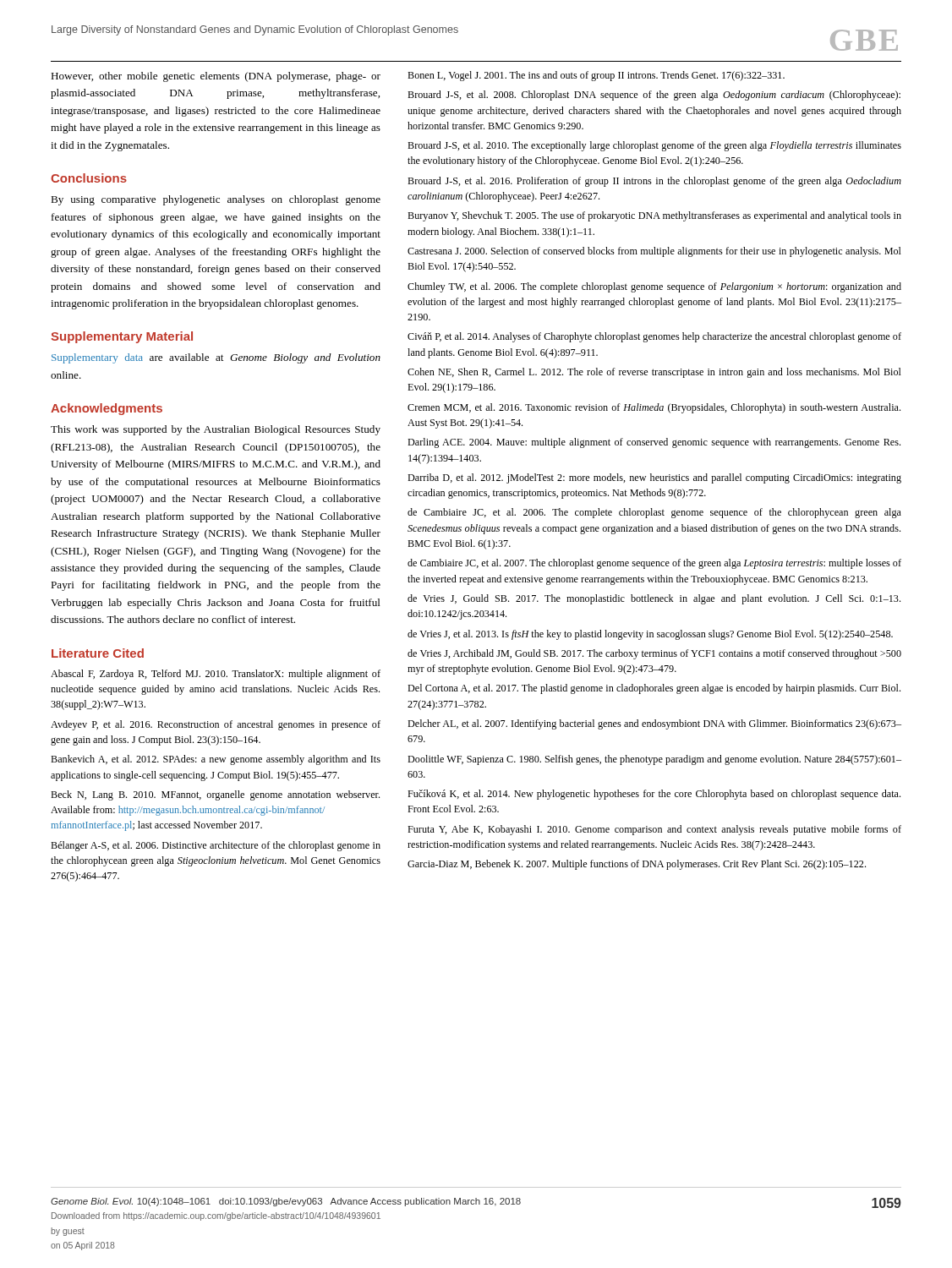This screenshot has width=952, height=1268.
Task: Where is the passage that starts "Bélanger A-S, et al. 2006. Distinctive"?
Action: point(216,861)
